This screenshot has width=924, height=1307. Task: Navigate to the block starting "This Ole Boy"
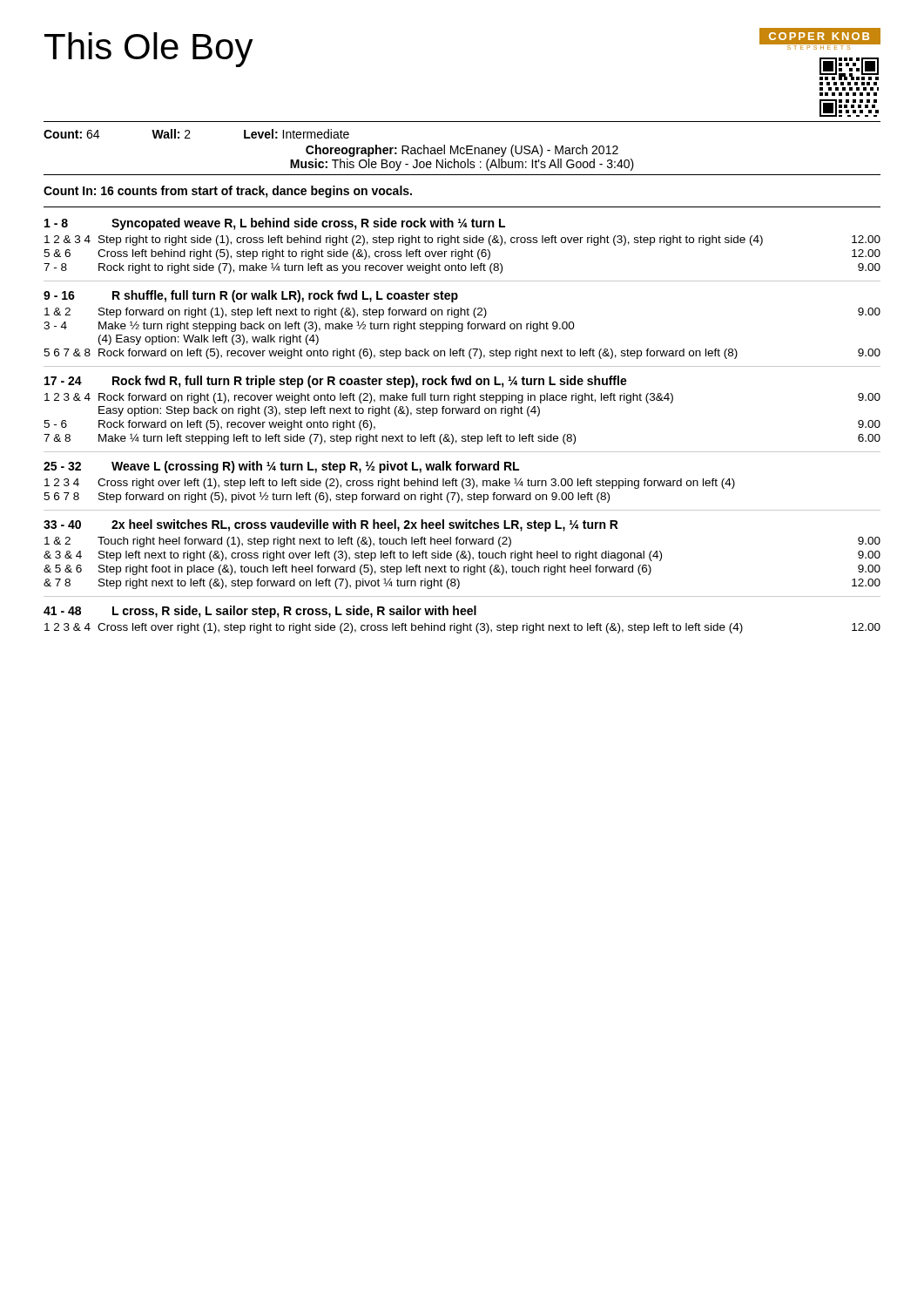[x=148, y=47]
